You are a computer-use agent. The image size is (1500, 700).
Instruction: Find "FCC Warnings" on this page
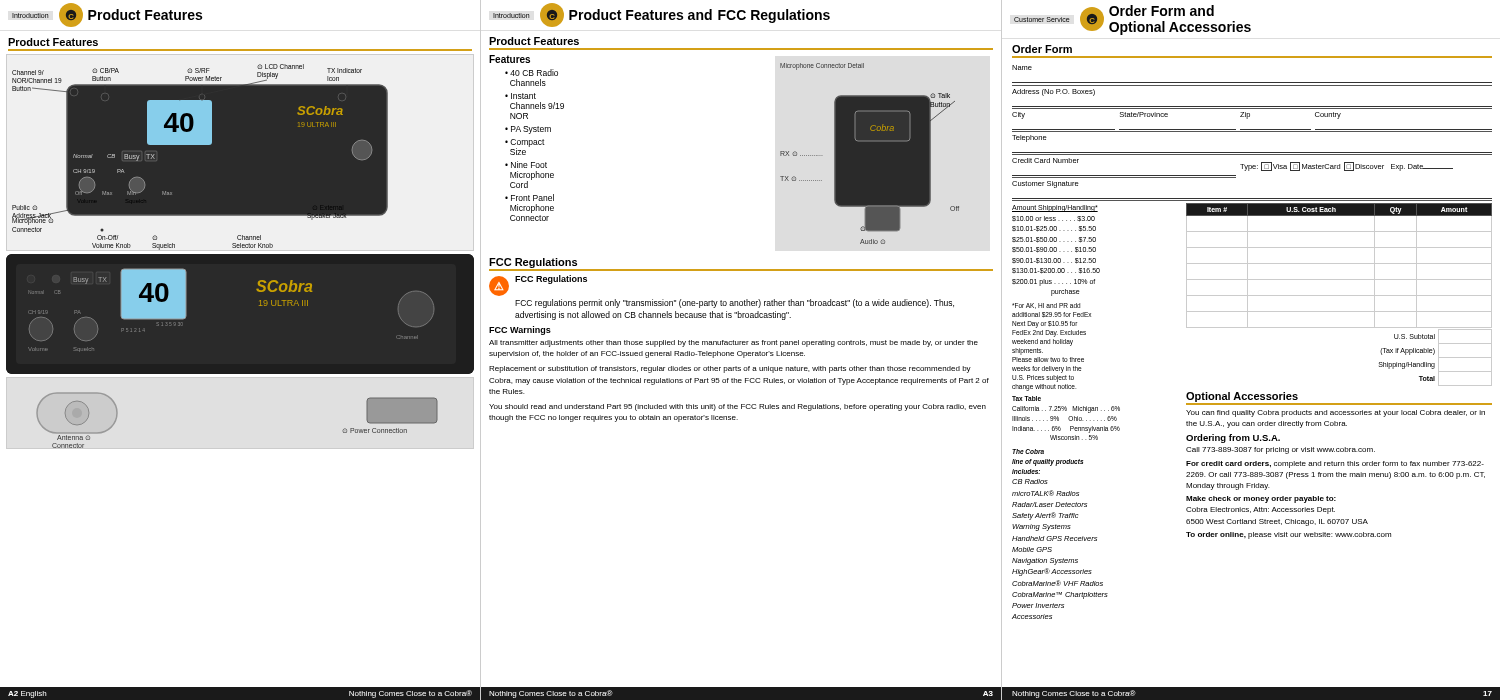(520, 330)
